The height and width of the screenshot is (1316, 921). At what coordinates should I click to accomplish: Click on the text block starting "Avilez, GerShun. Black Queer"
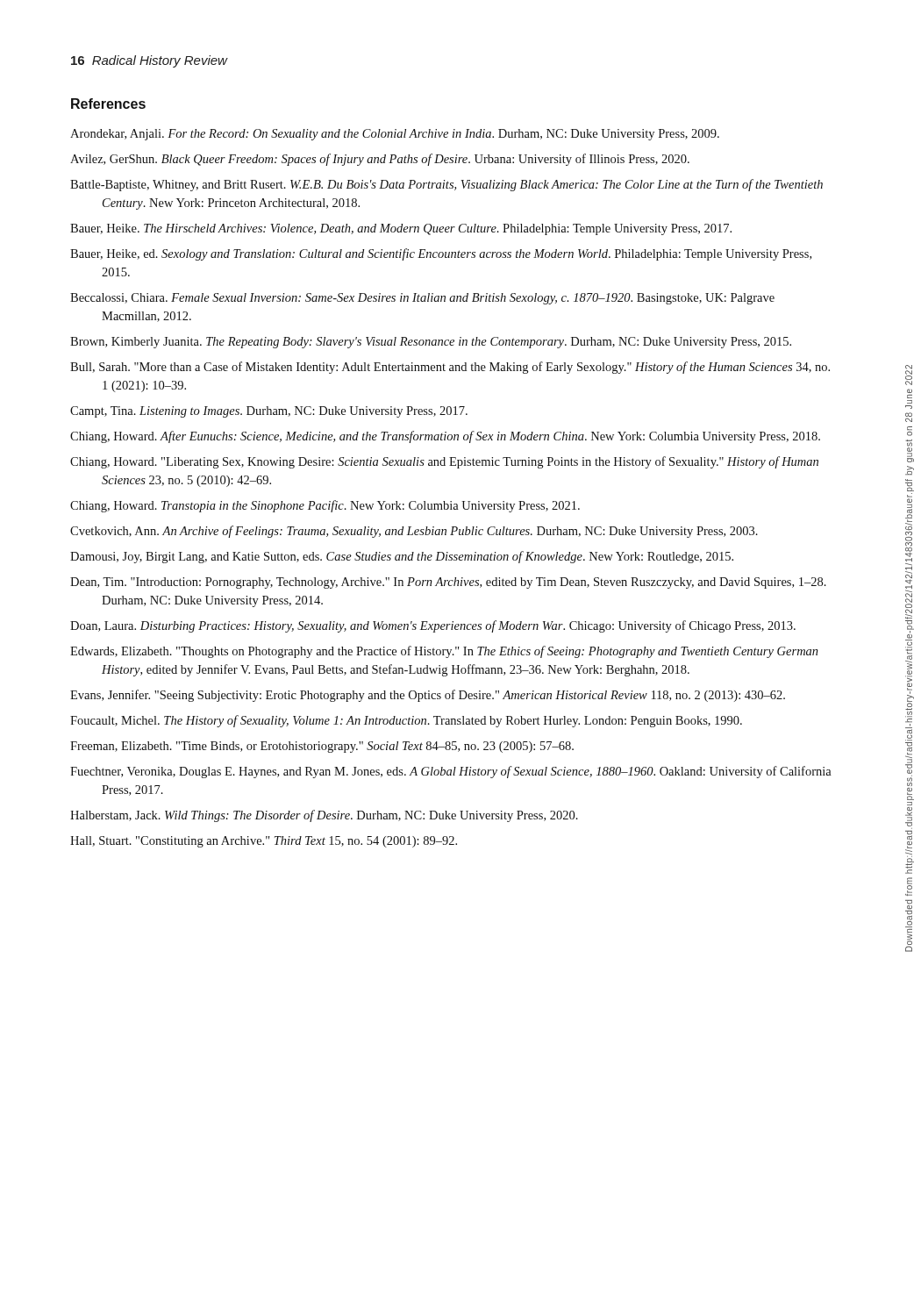[380, 159]
